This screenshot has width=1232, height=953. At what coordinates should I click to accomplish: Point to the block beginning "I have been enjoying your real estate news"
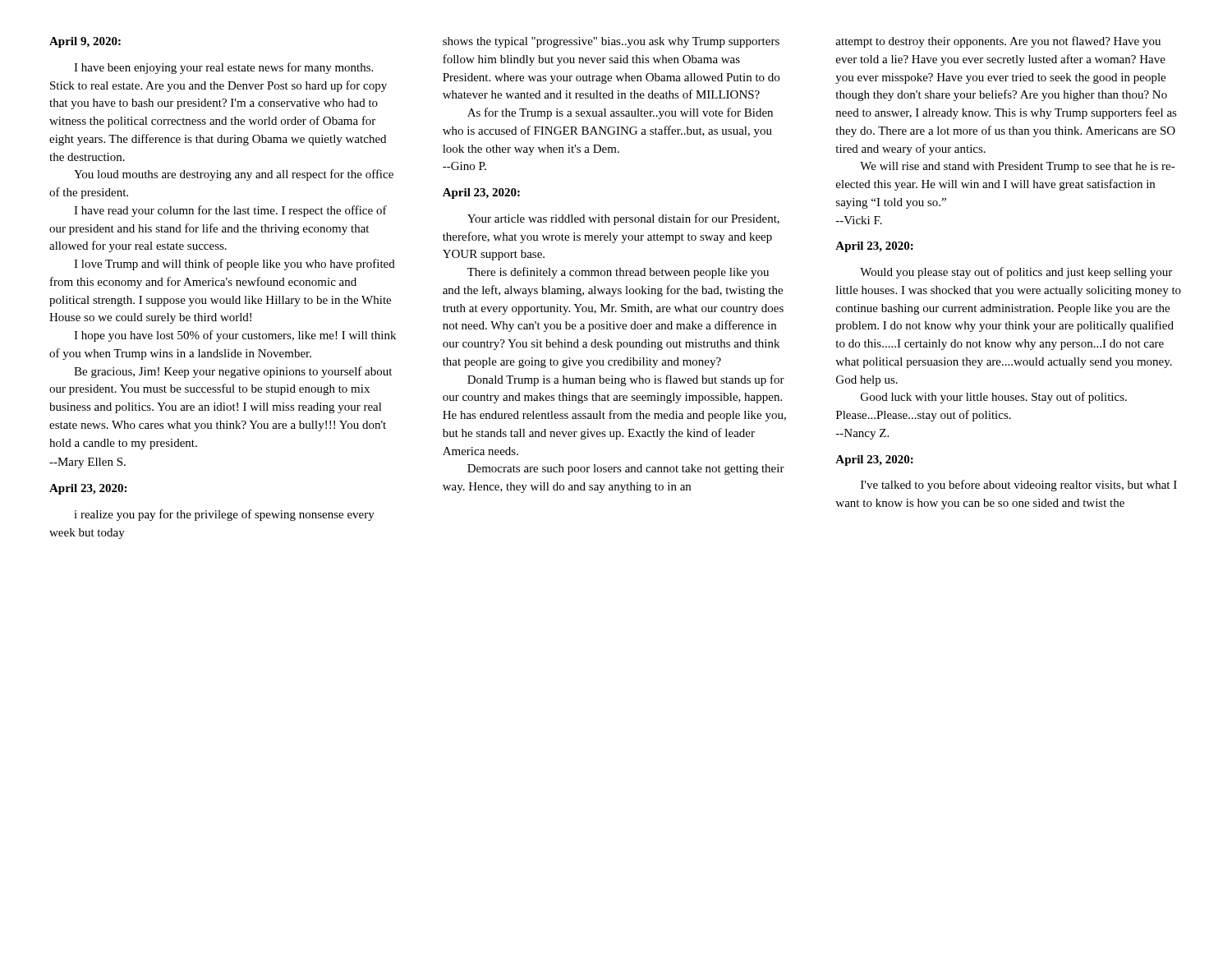pyautogui.click(x=223, y=265)
